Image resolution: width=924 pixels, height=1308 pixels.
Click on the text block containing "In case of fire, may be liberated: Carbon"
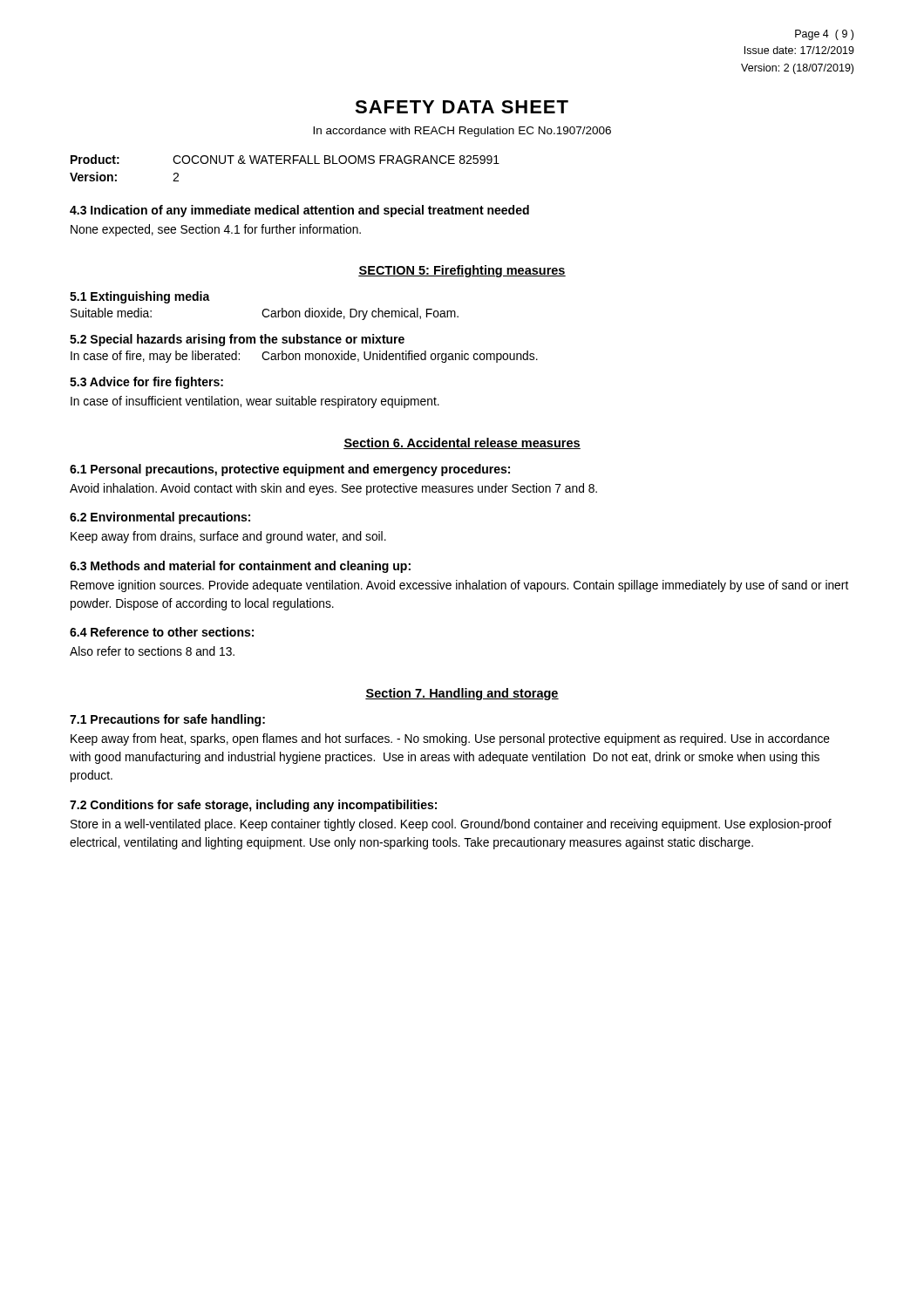click(x=462, y=357)
